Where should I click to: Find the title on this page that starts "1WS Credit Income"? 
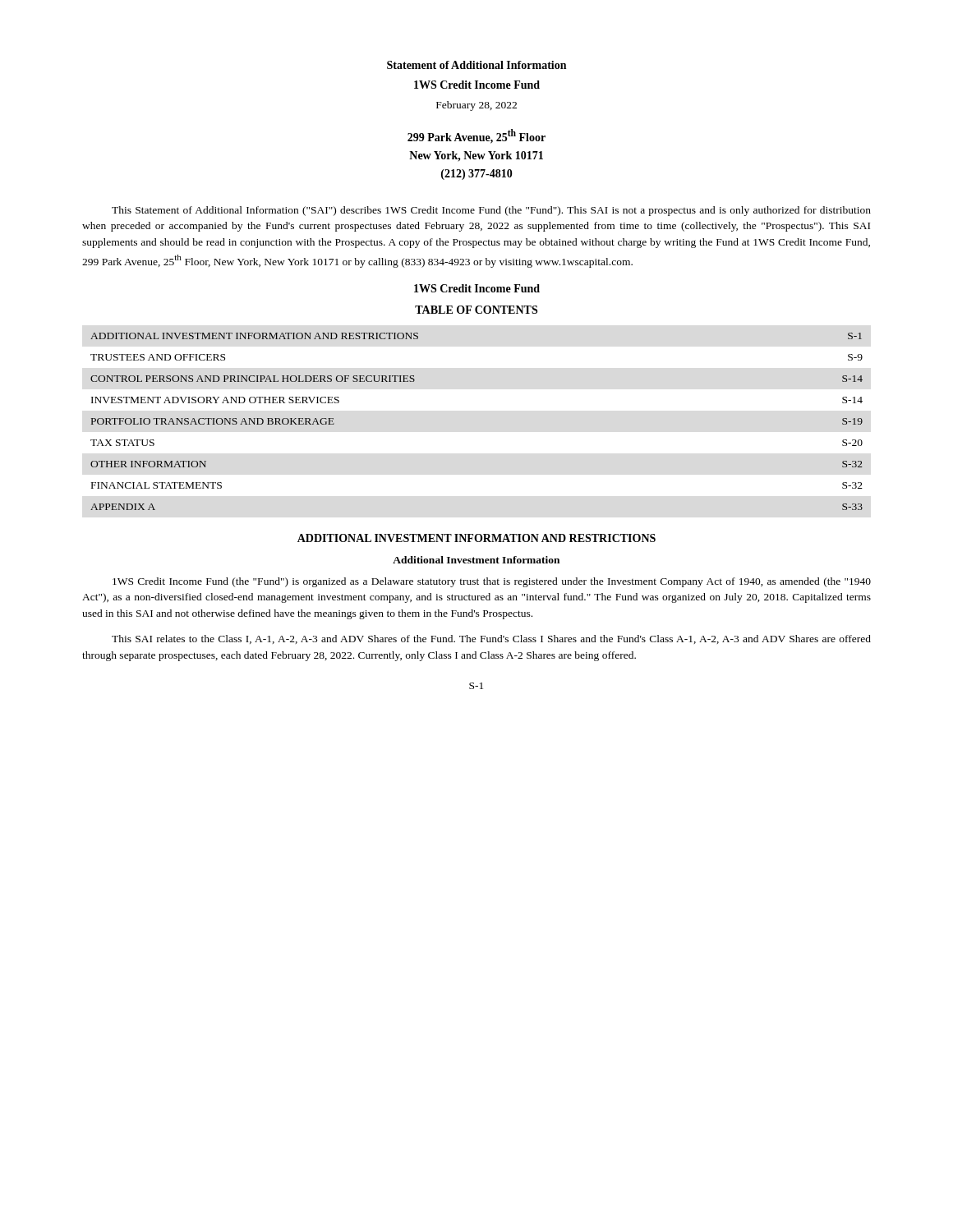[x=476, y=85]
